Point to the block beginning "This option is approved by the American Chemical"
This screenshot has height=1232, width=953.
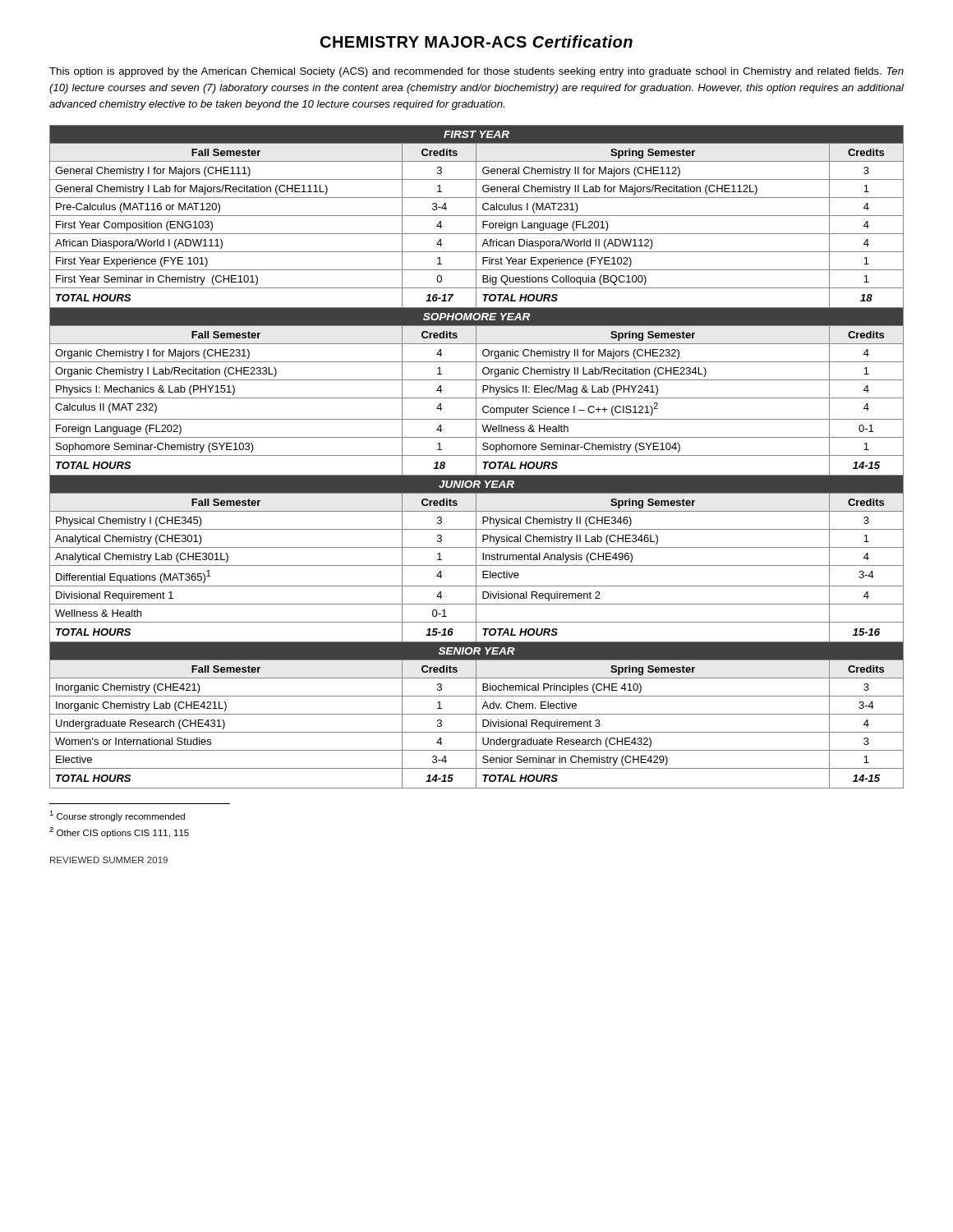(476, 87)
